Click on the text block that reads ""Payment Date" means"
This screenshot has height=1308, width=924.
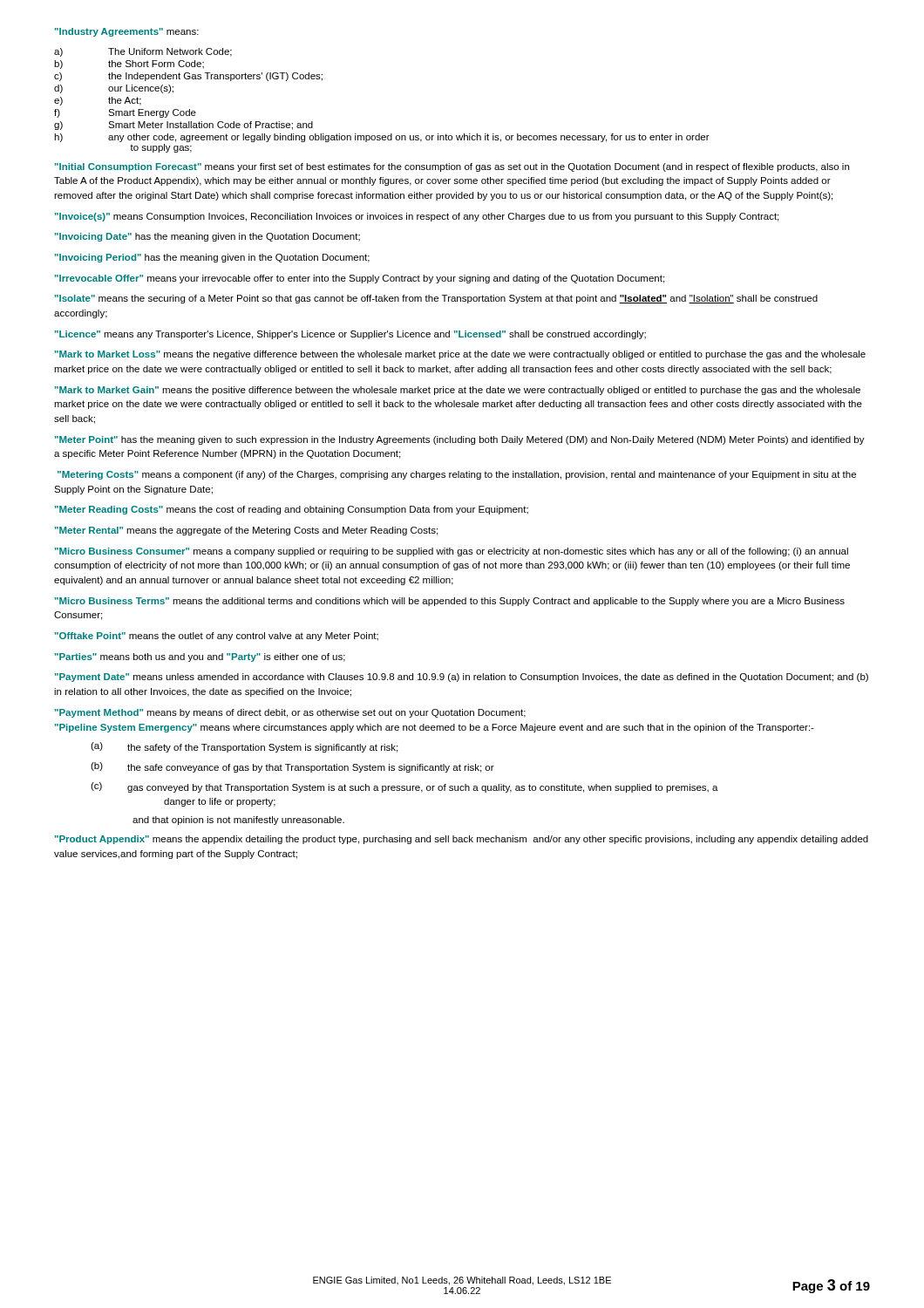[x=462, y=685]
